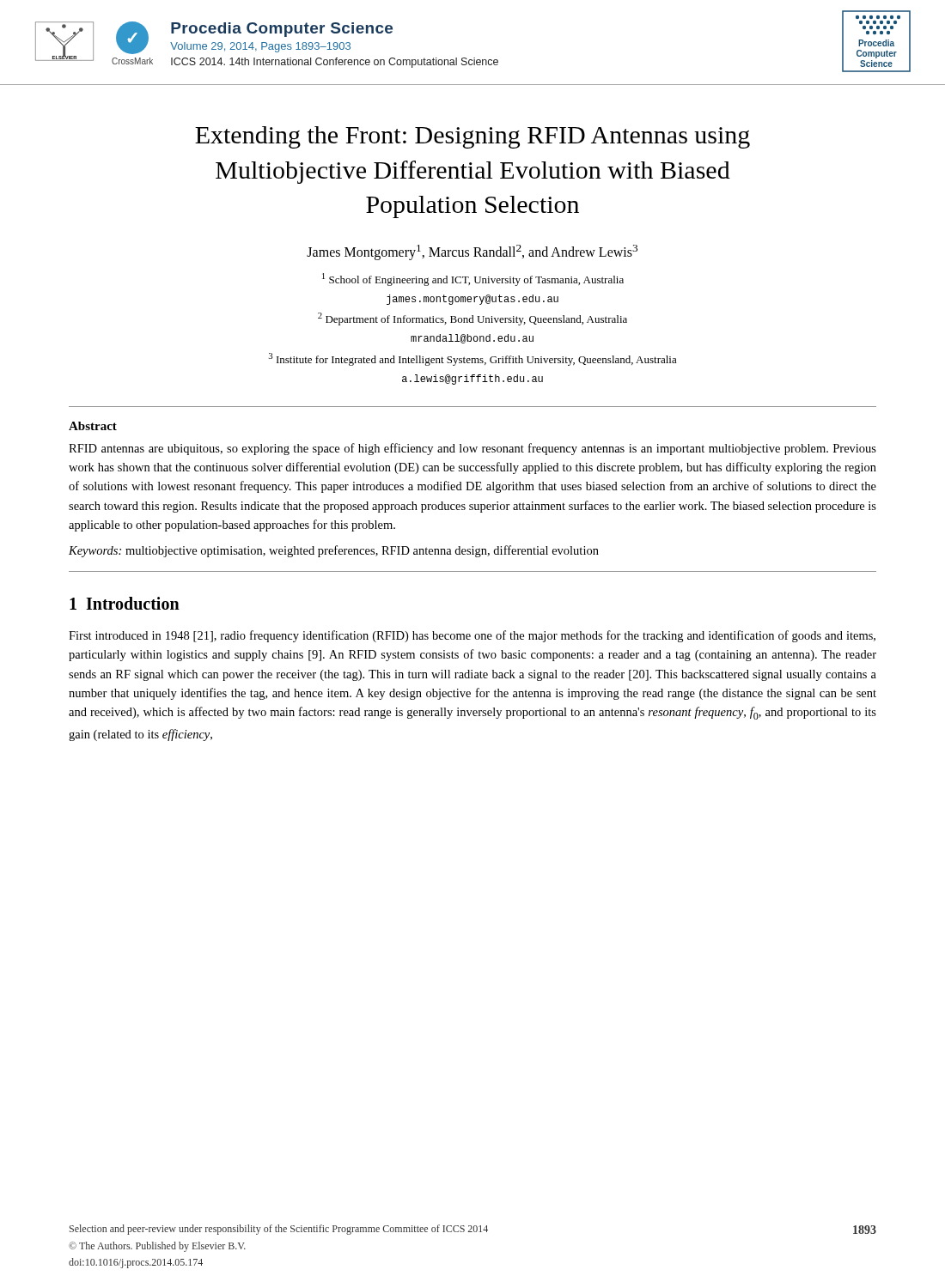Point to the element starting "James Montgomery1, Marcus Randall2,"
This screenshot has width=945, height=1288.
pos(472,250)
